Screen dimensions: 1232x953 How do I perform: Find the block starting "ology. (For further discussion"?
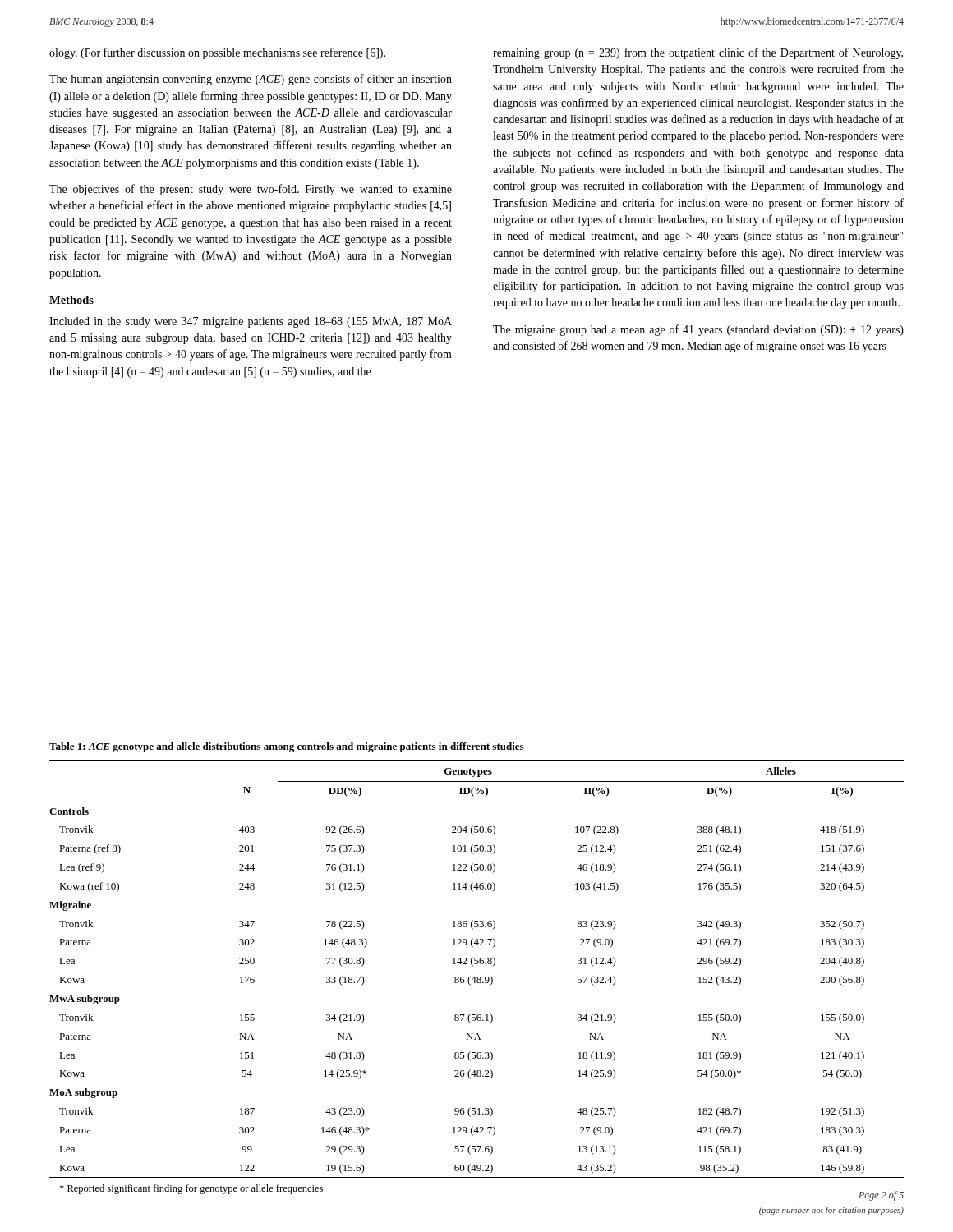[x=218, y=53]
